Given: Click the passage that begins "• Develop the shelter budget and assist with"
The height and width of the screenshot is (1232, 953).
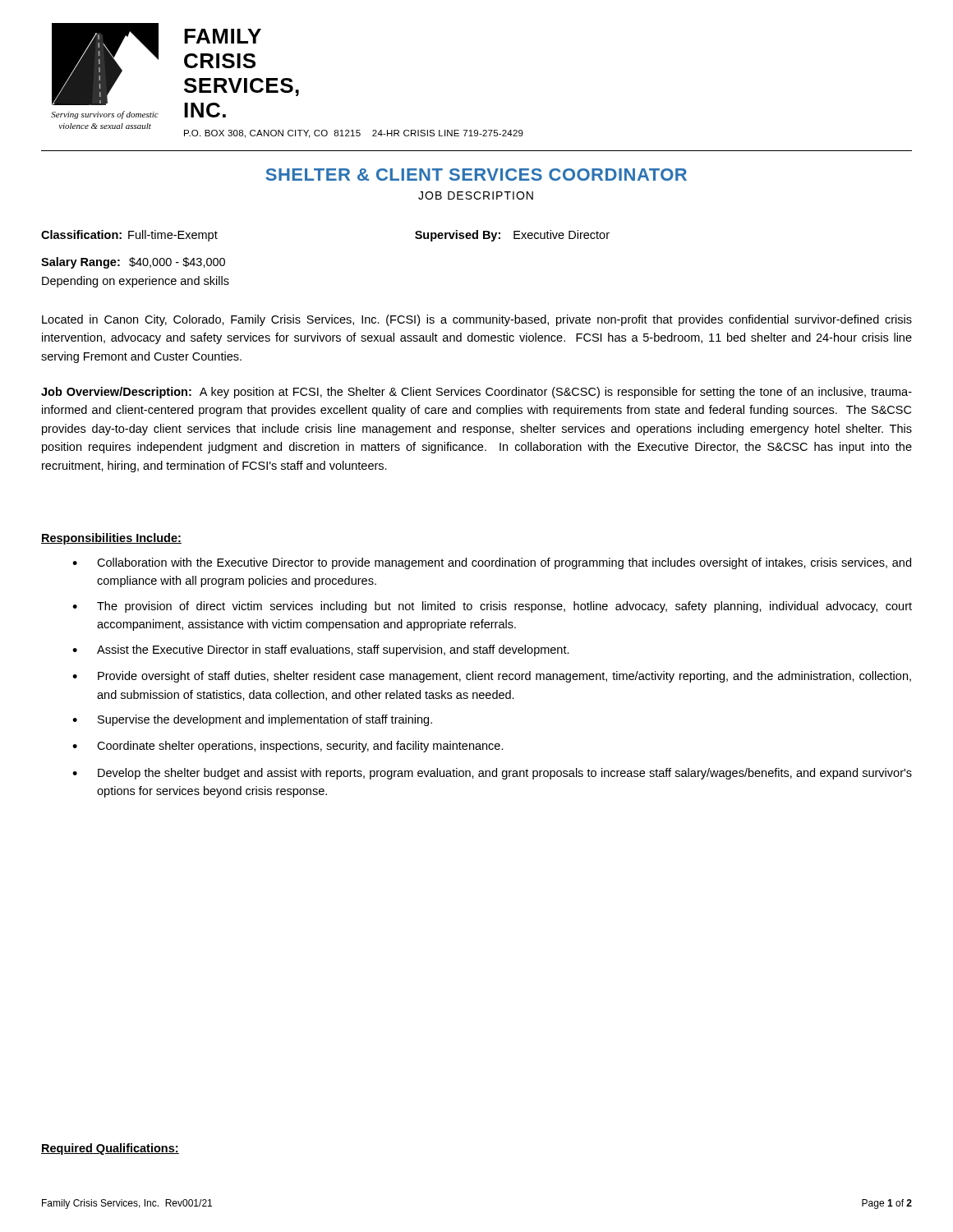Looking at the screenshot, I should point(476,782).
